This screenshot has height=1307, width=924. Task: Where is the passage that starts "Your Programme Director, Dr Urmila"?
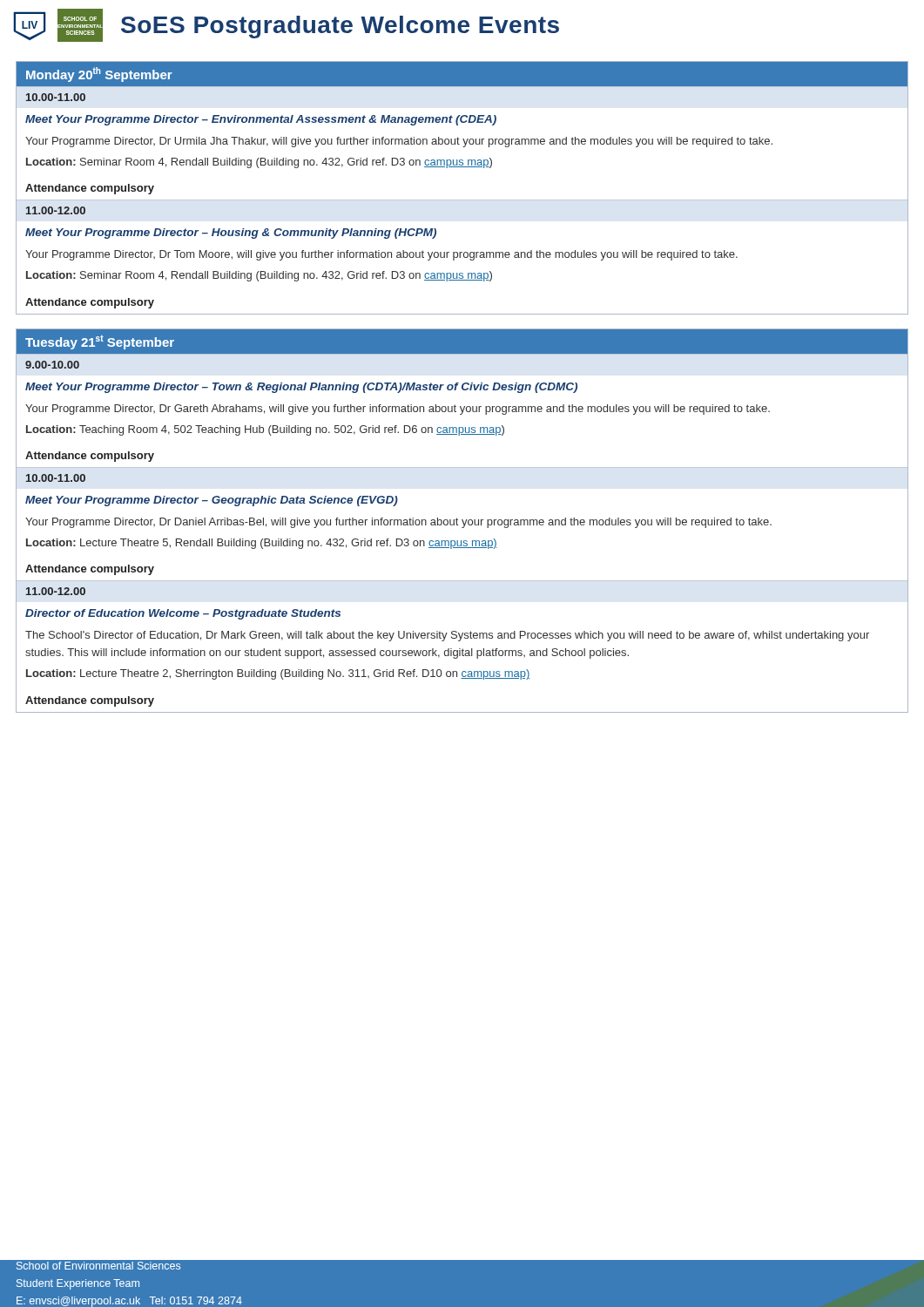462,152
